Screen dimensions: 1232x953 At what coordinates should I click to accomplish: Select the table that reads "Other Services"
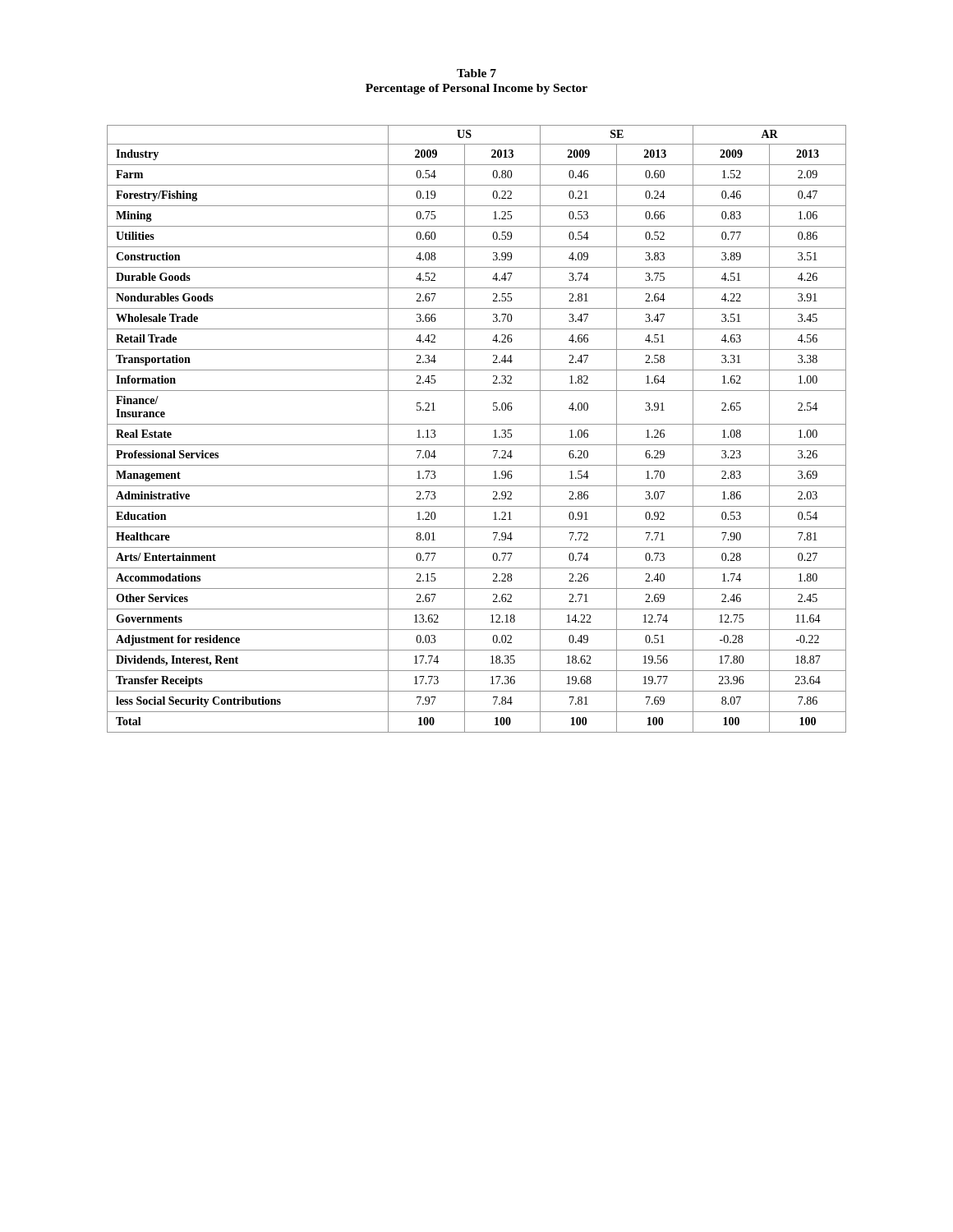tap(476, 429)
